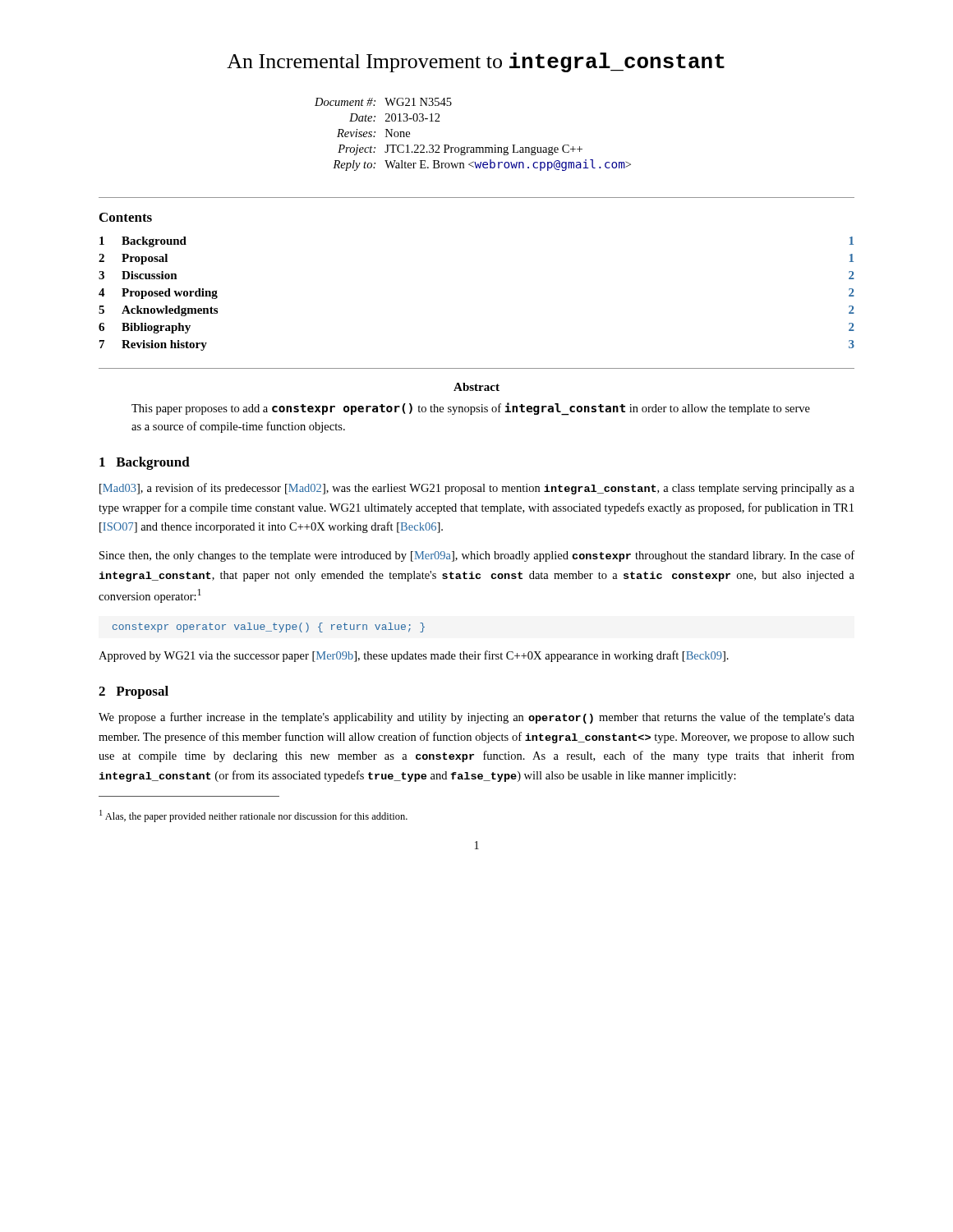Click on the text block containing "Since then, the only changes to the template"
The height and width of the screenshot is (1232, 953).
click(476, 576)
